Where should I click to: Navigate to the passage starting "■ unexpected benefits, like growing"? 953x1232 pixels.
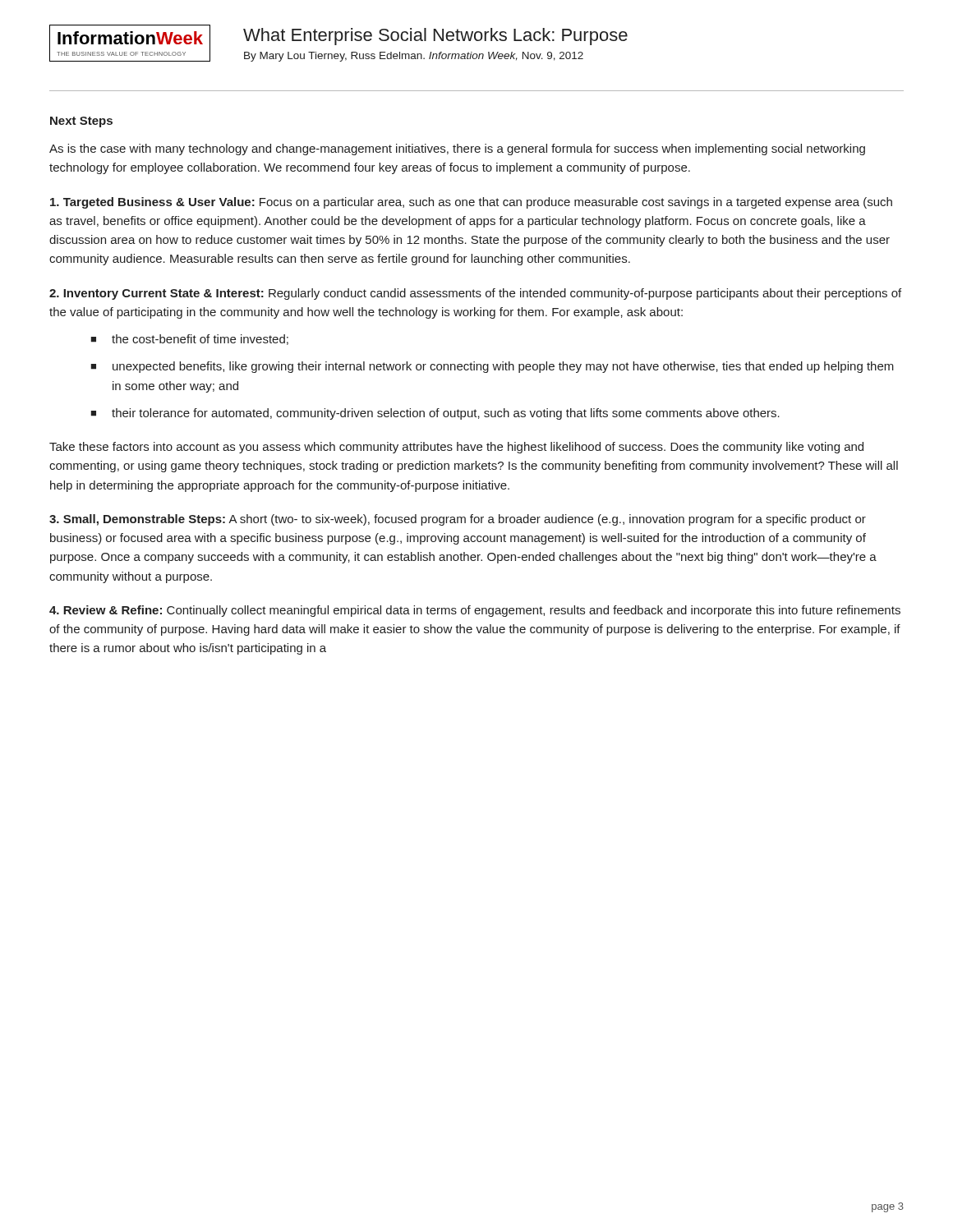pyautogui.click(x=497, y=376)
